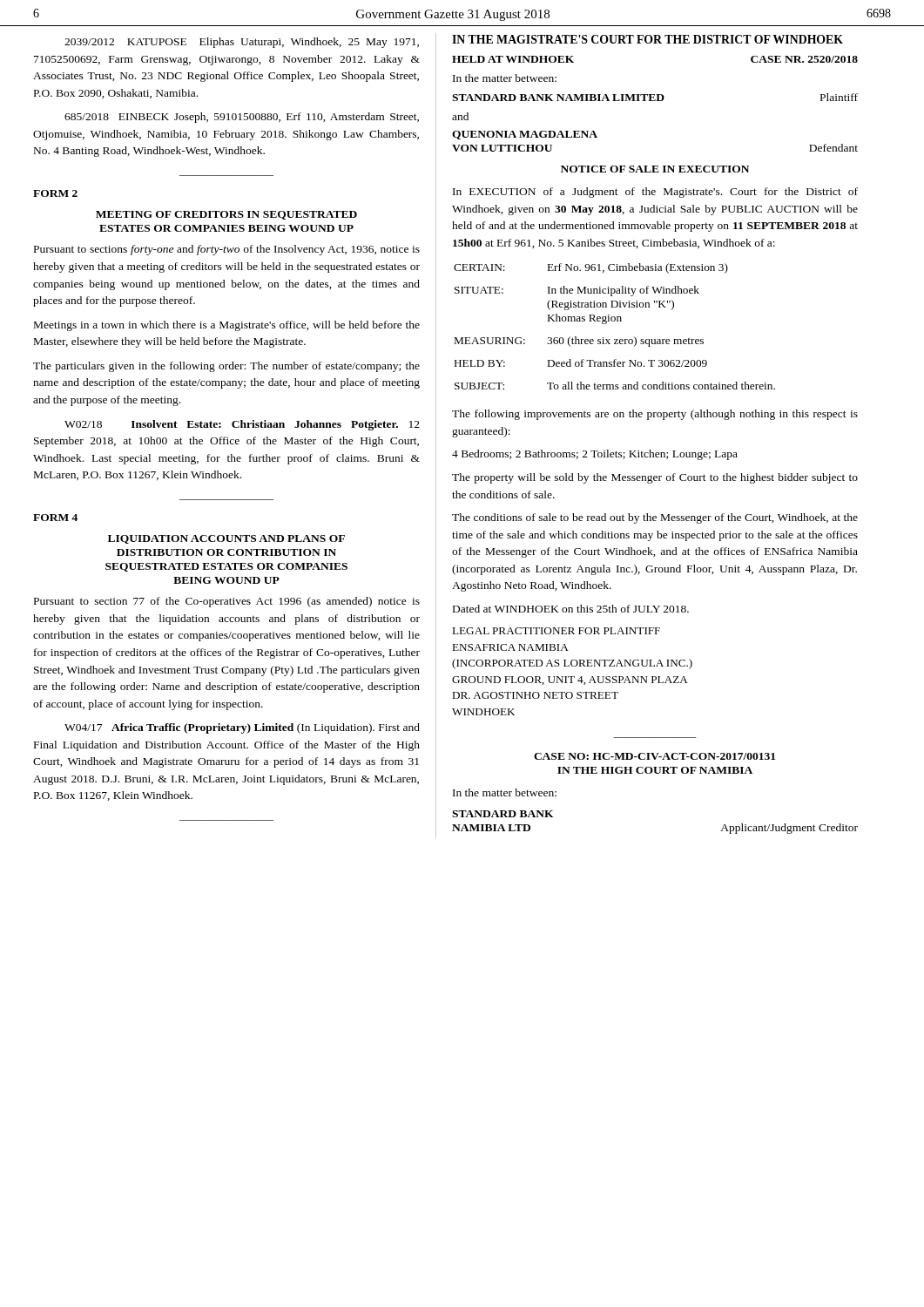Point to the block beginning "W02/18 Insolvent Estate: Christiaan Johannes Potgieter. 12"
The height and width of the screenshot is (1307, 924).
point(226,449)
